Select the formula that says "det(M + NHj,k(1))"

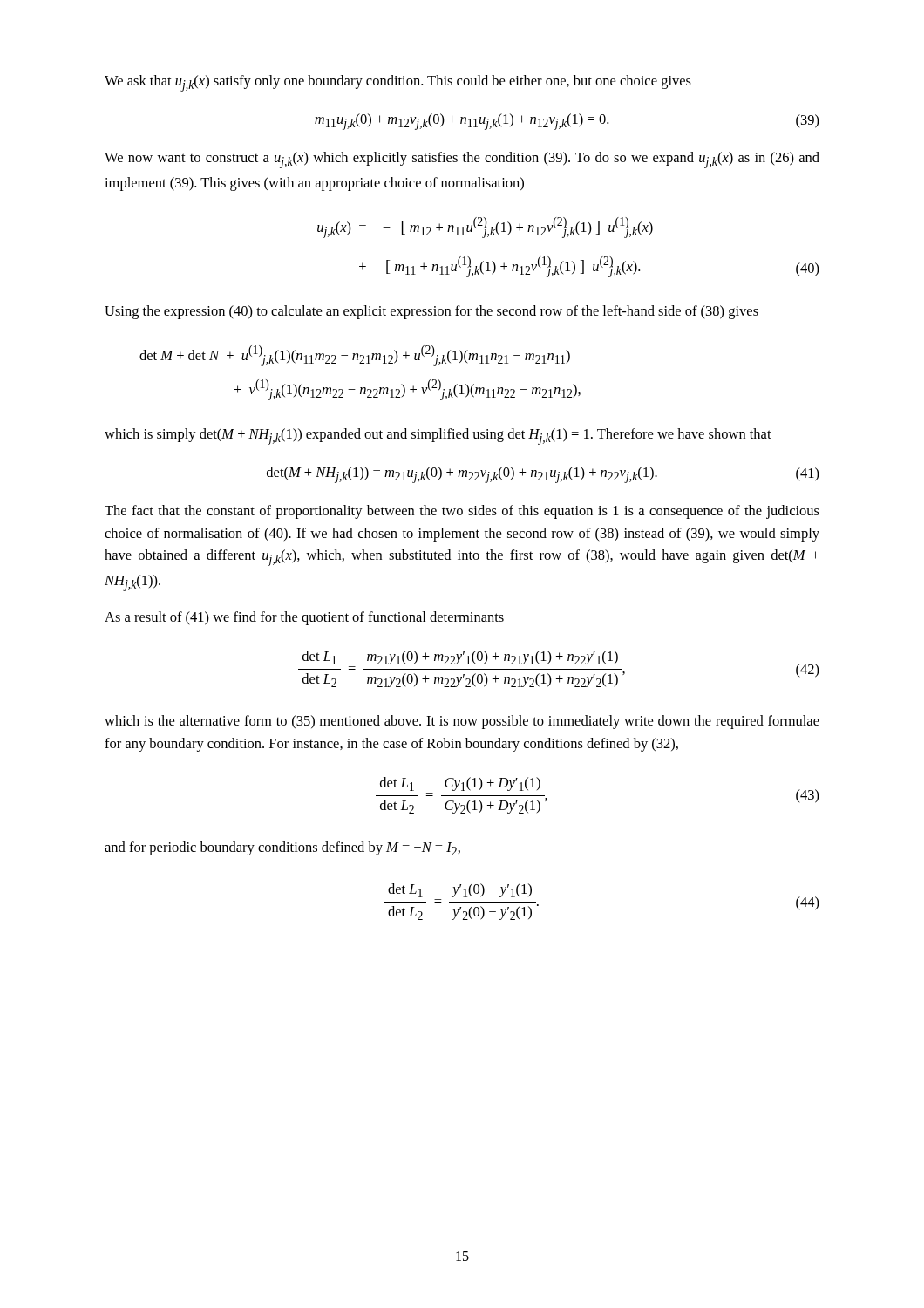point(543,473)
